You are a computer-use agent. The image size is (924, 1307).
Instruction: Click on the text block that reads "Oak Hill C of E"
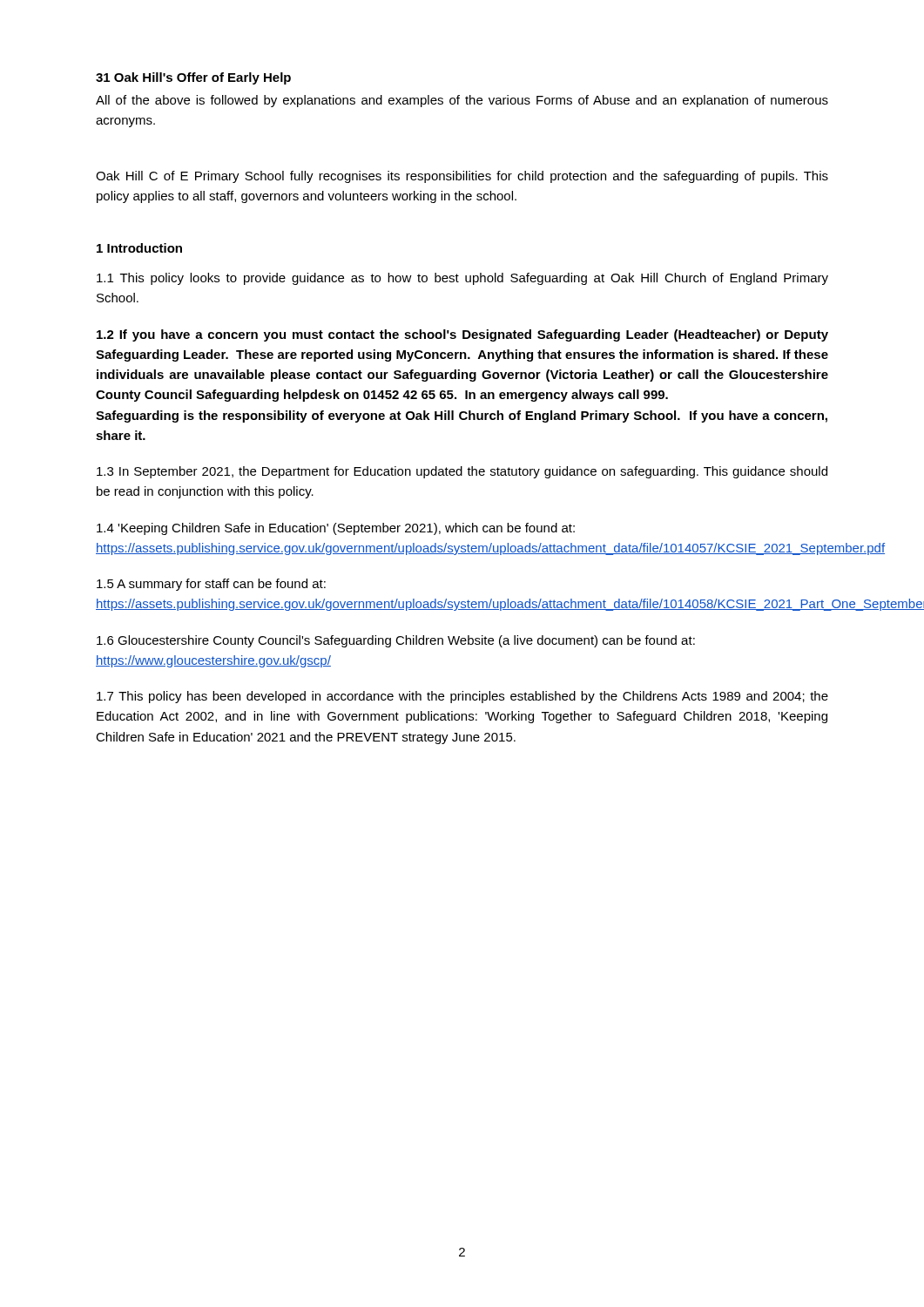(x=462, y=185)
